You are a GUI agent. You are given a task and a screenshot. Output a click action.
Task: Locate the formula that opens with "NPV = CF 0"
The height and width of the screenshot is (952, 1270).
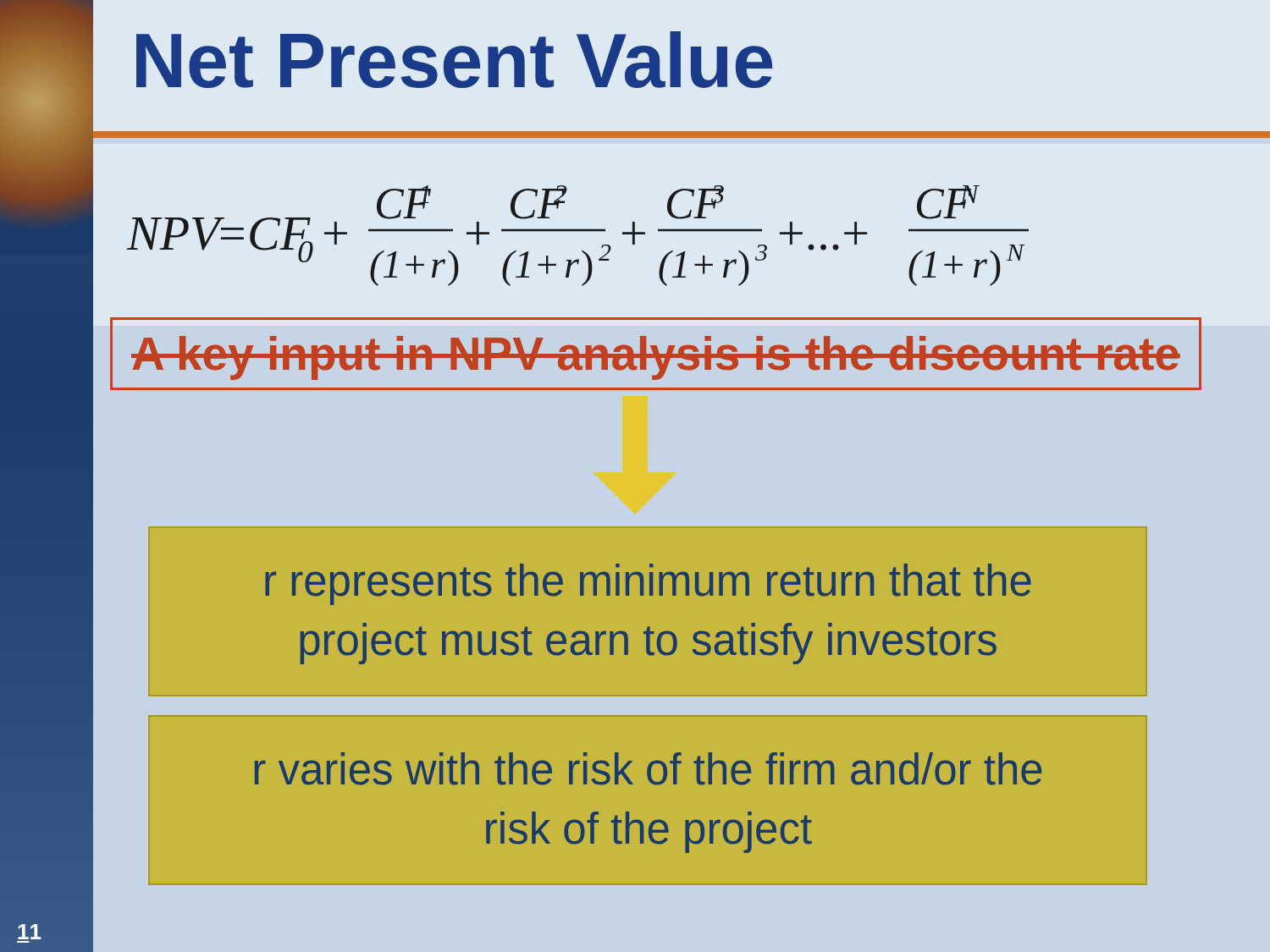[686, 235]
